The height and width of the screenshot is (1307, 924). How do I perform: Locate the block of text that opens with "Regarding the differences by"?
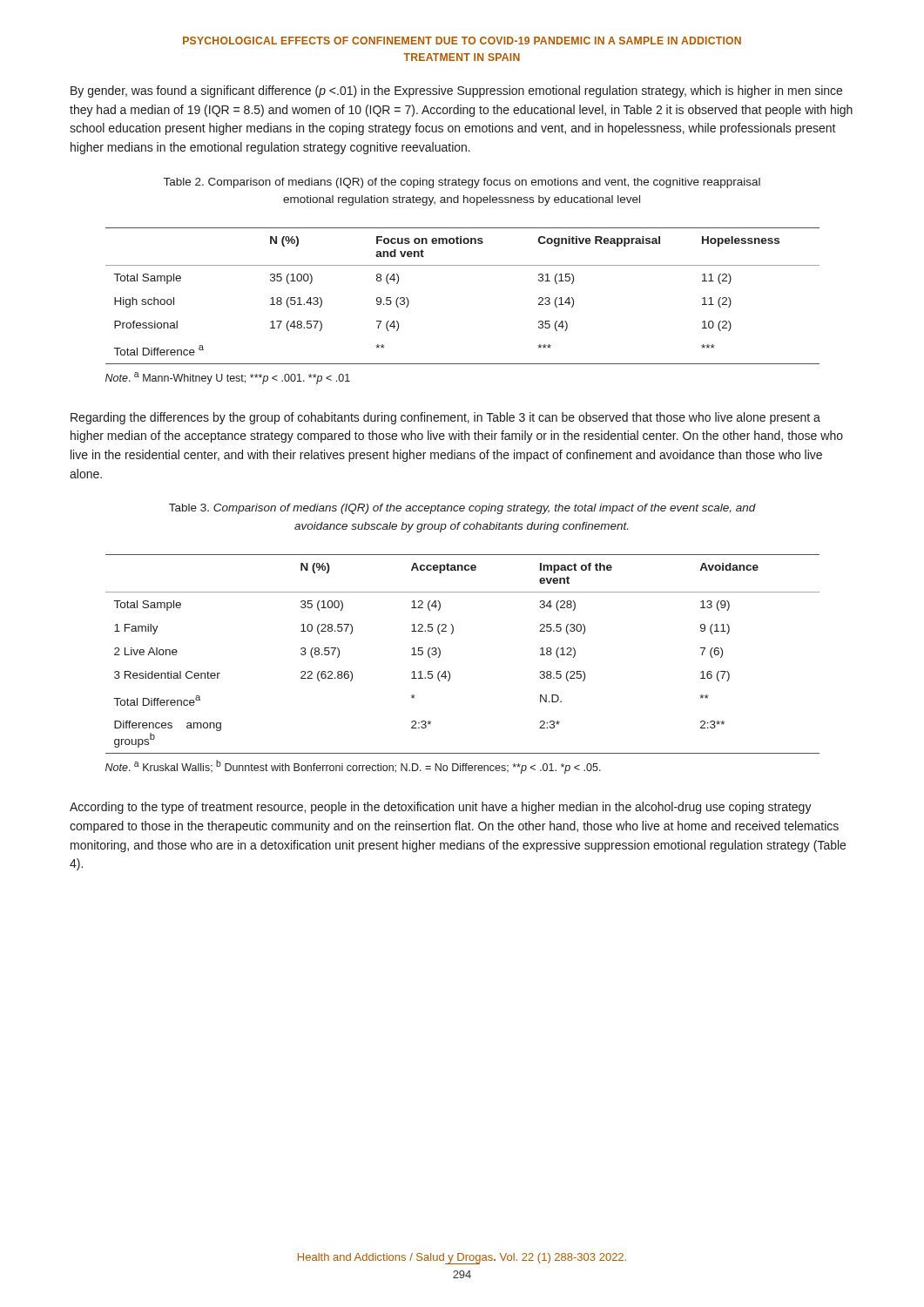[x=456, y=445]
